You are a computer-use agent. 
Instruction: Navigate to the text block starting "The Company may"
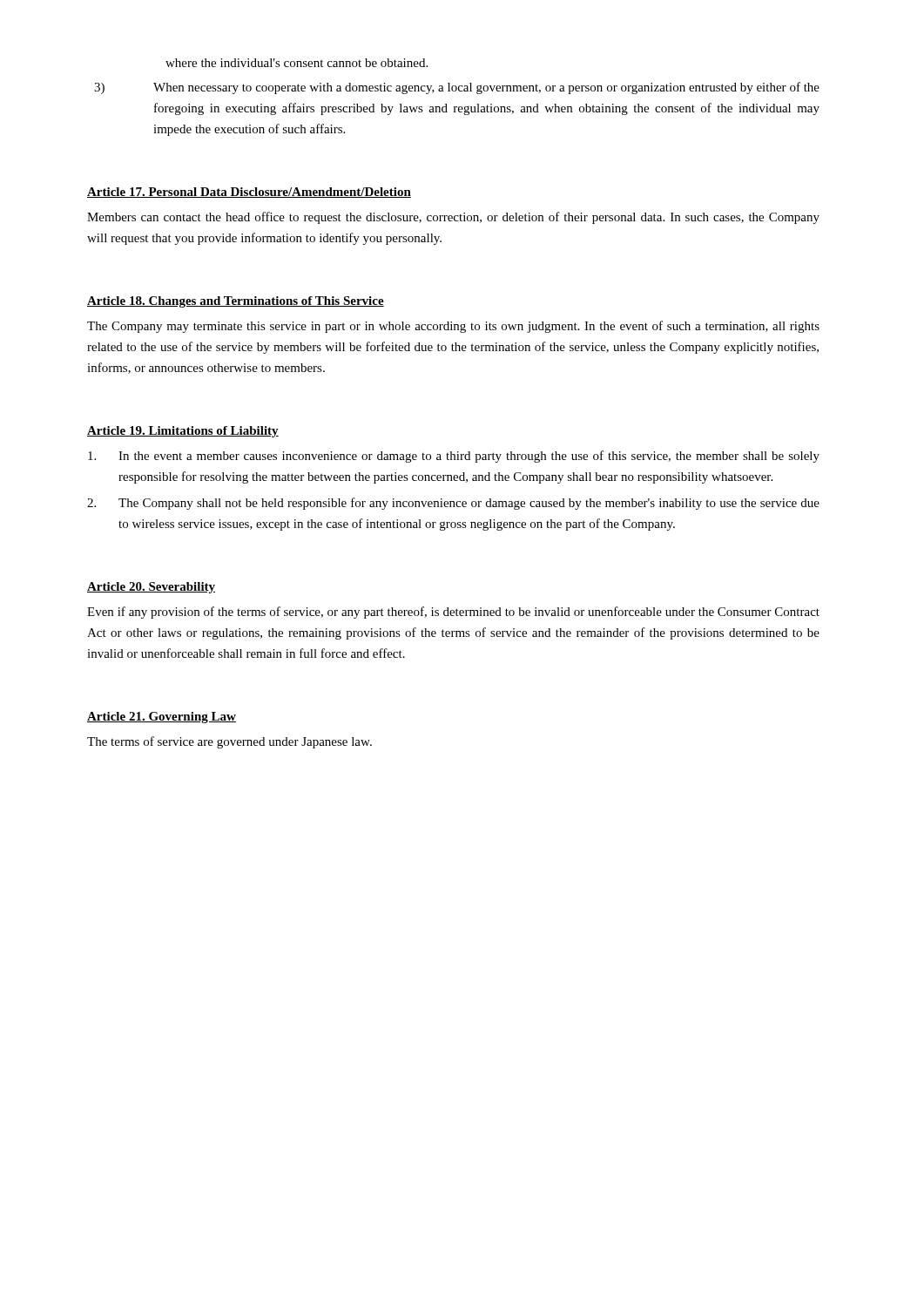[x=453, y=347]
